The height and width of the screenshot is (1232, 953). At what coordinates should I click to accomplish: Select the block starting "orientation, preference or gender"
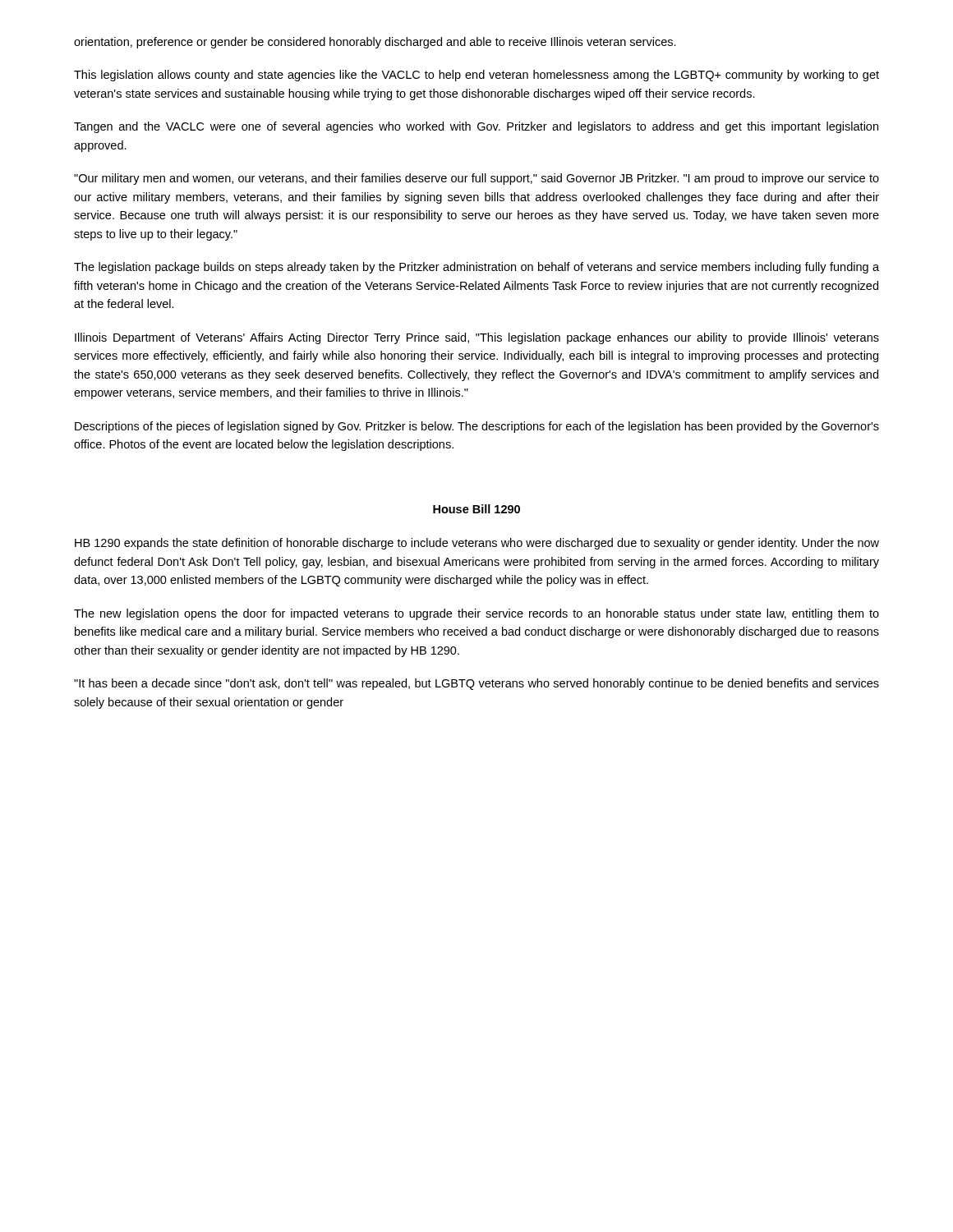[x=375, y=42]
